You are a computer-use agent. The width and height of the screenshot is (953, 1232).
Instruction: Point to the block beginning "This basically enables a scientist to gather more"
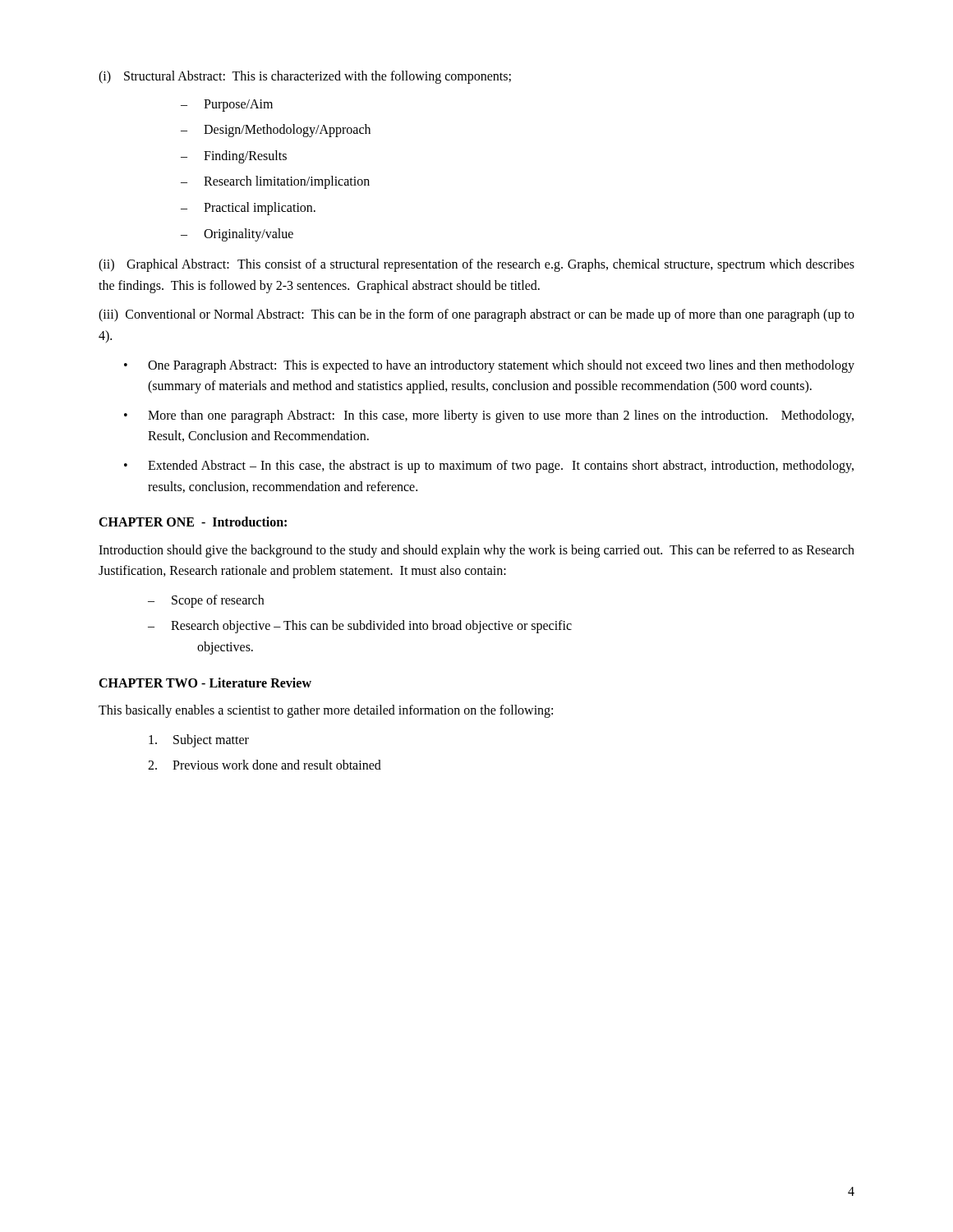tap(476, 710)
